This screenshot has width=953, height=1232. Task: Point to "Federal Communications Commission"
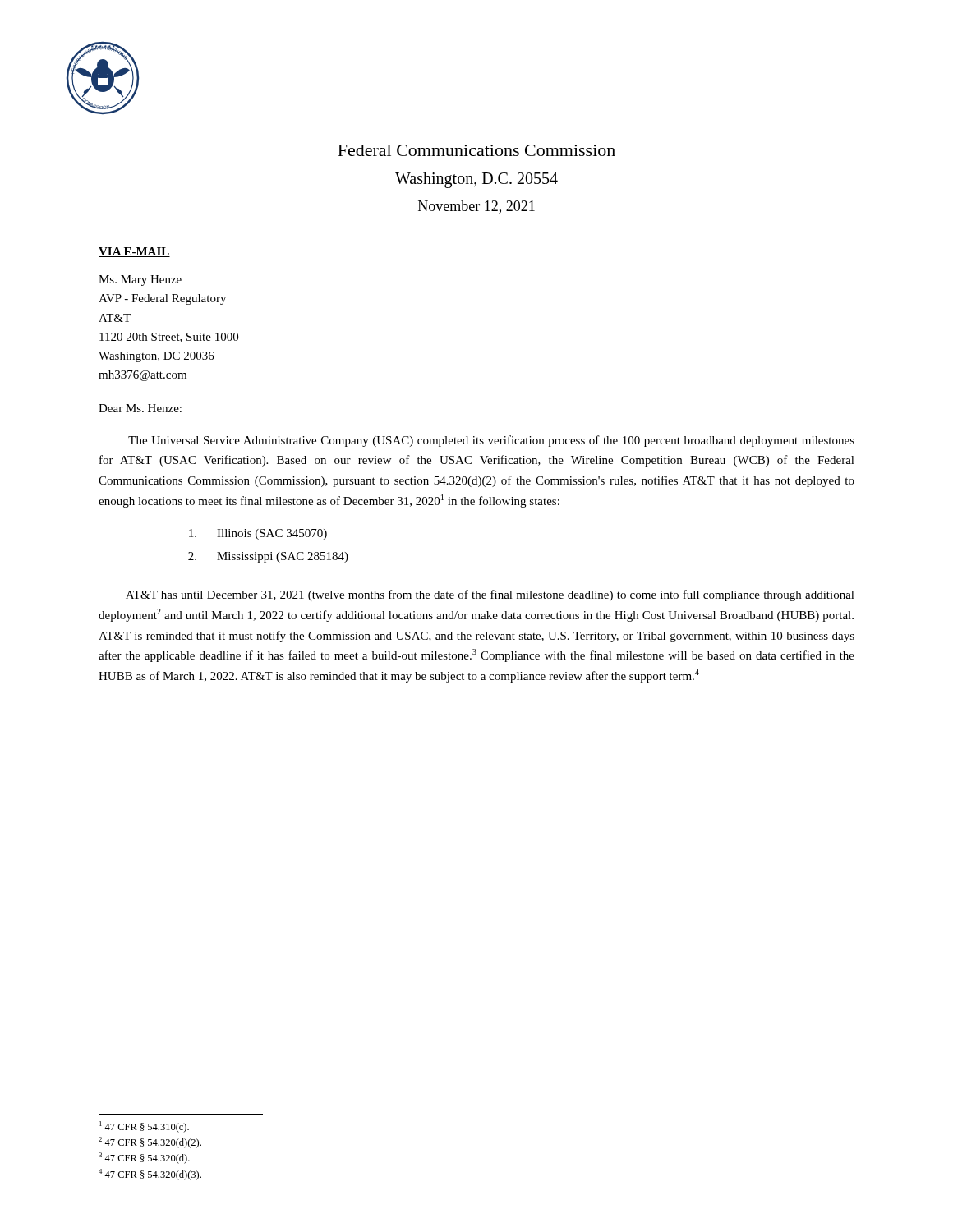point(476,150)
